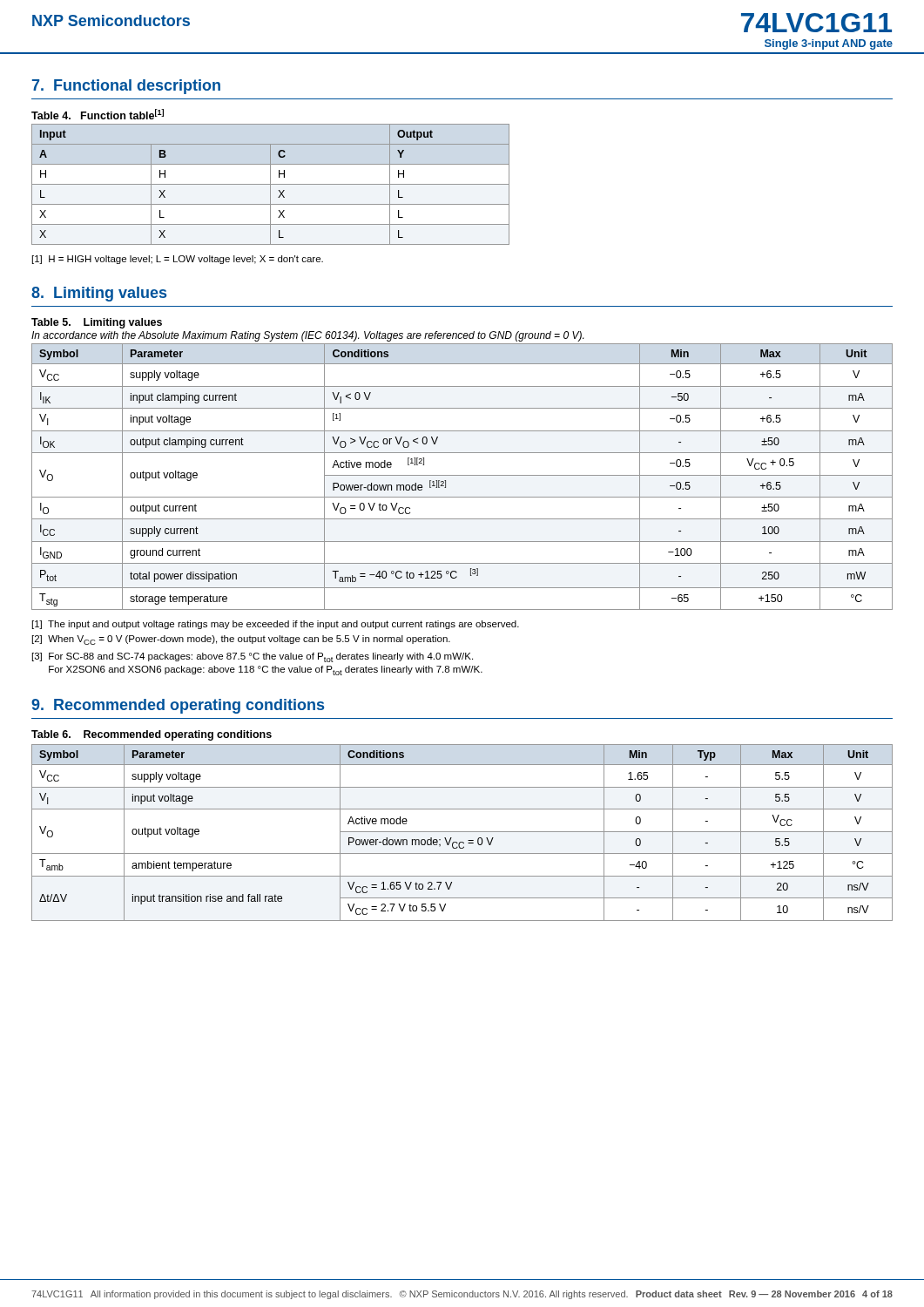This screenshot has height=1307, width=924.
Task: Find the block on this page that starts "[1] H ="
Action: tap(178, 259)
